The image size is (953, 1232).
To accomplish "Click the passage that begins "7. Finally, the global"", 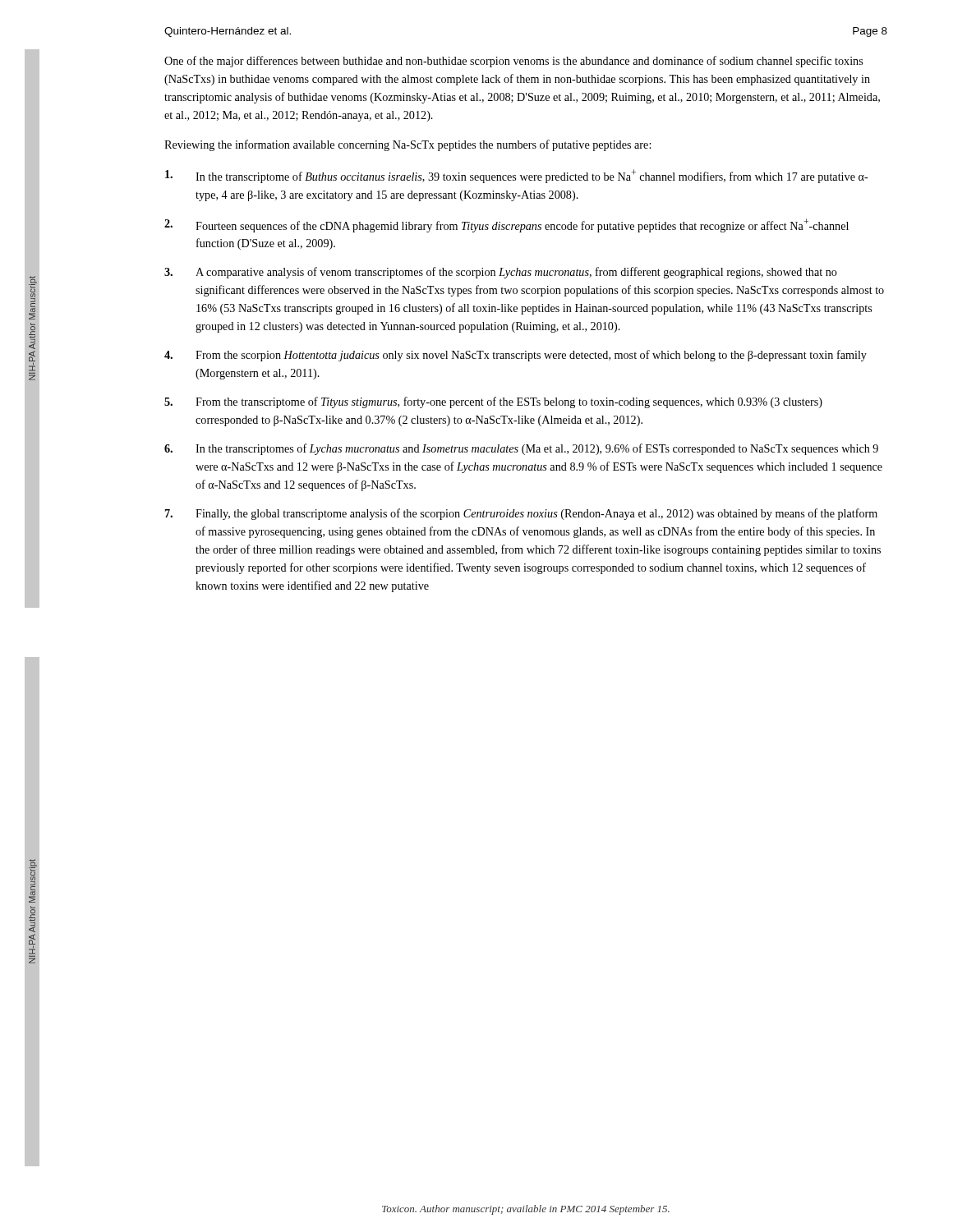I will (526, 550).
